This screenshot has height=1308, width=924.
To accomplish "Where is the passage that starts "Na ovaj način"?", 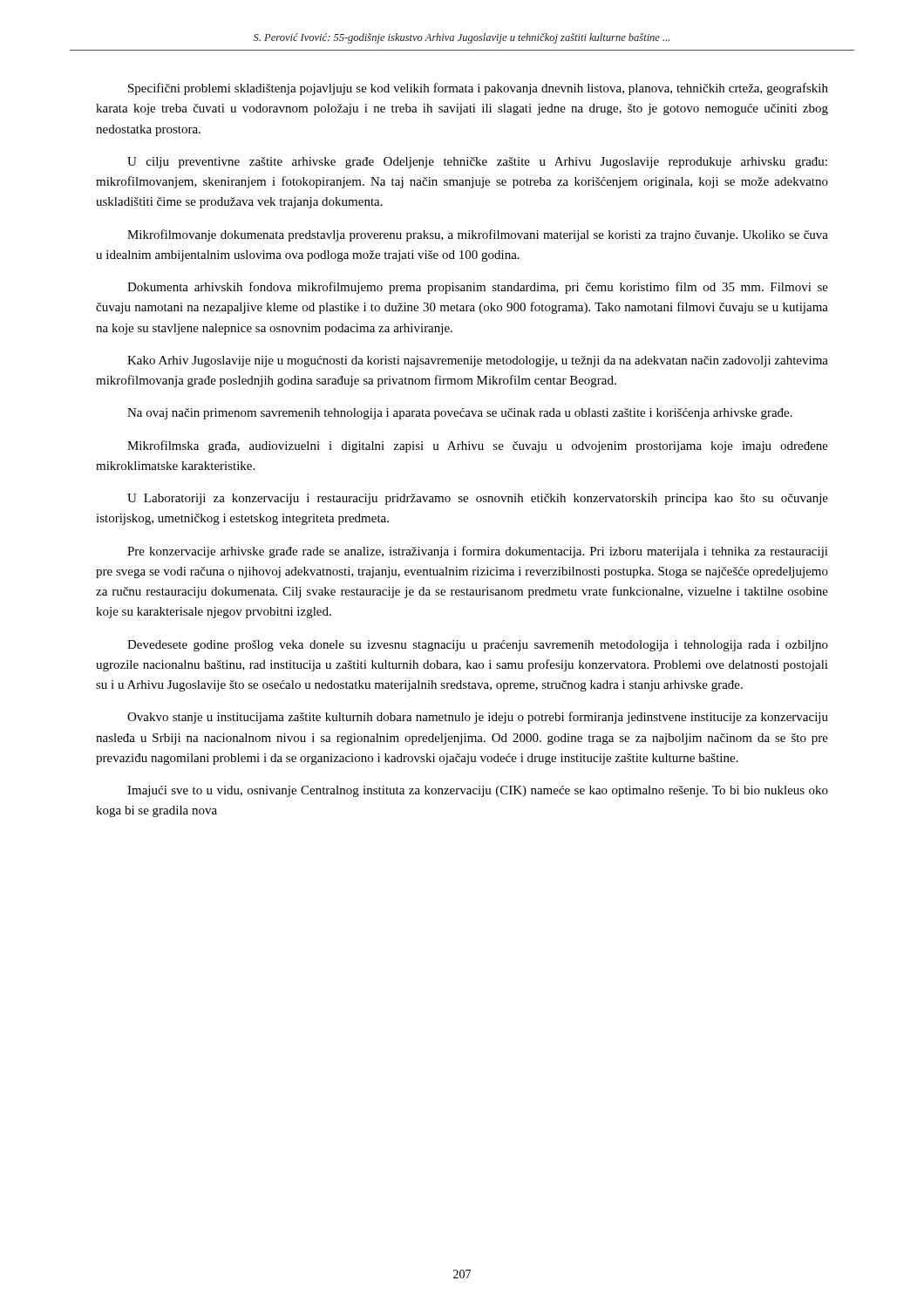I will coord(460,413).
